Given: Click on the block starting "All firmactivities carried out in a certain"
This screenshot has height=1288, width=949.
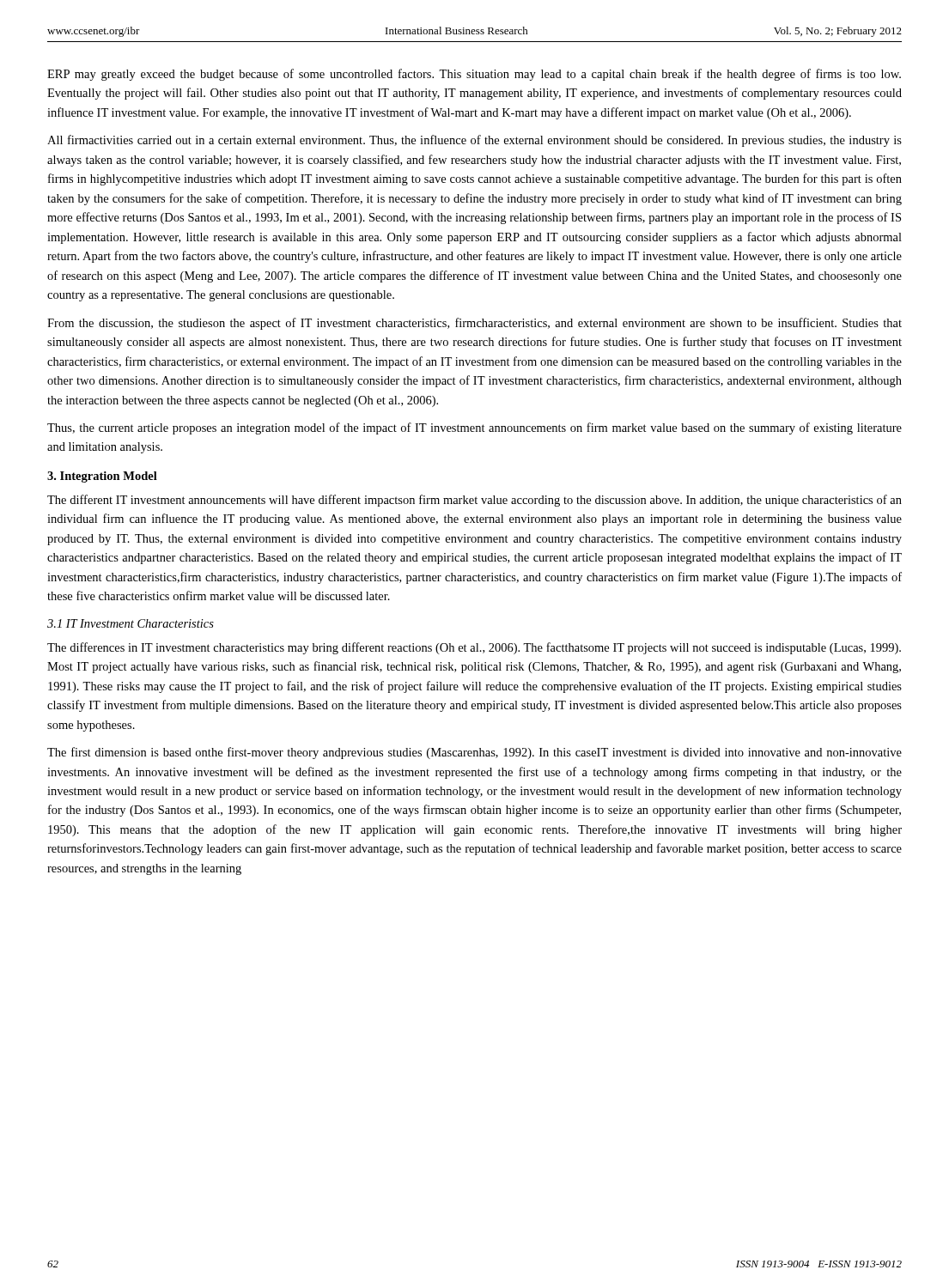Looking at the screenshot, I should tap(474, 218).
